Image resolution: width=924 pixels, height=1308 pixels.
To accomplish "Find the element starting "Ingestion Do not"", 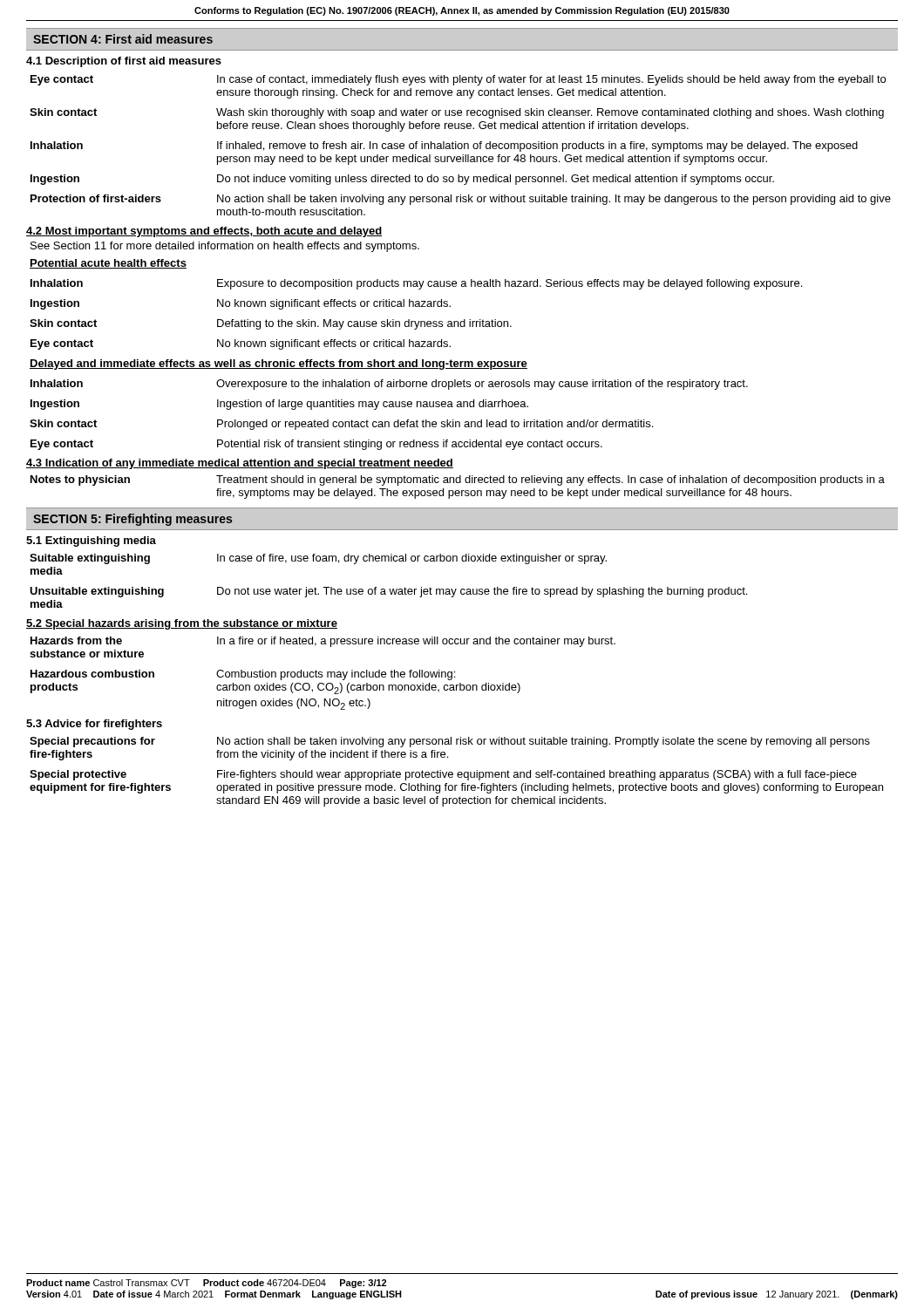I will [x=462, y=178].
